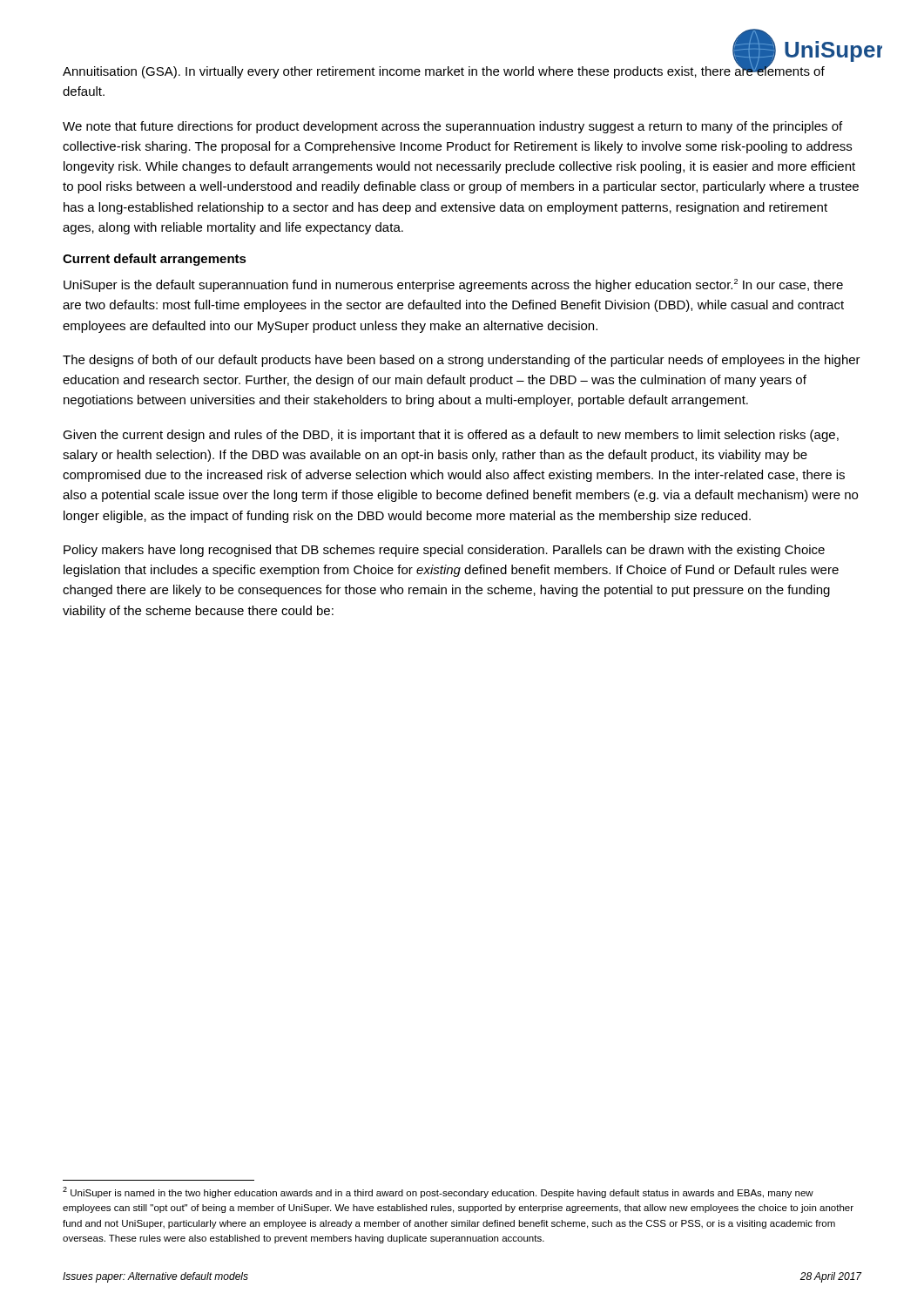Find the region starting "2 UniSuper is named in the two"
The height and width of the screenshot is (1307, 924).
pyautogui.click(x=458, y=1215)
